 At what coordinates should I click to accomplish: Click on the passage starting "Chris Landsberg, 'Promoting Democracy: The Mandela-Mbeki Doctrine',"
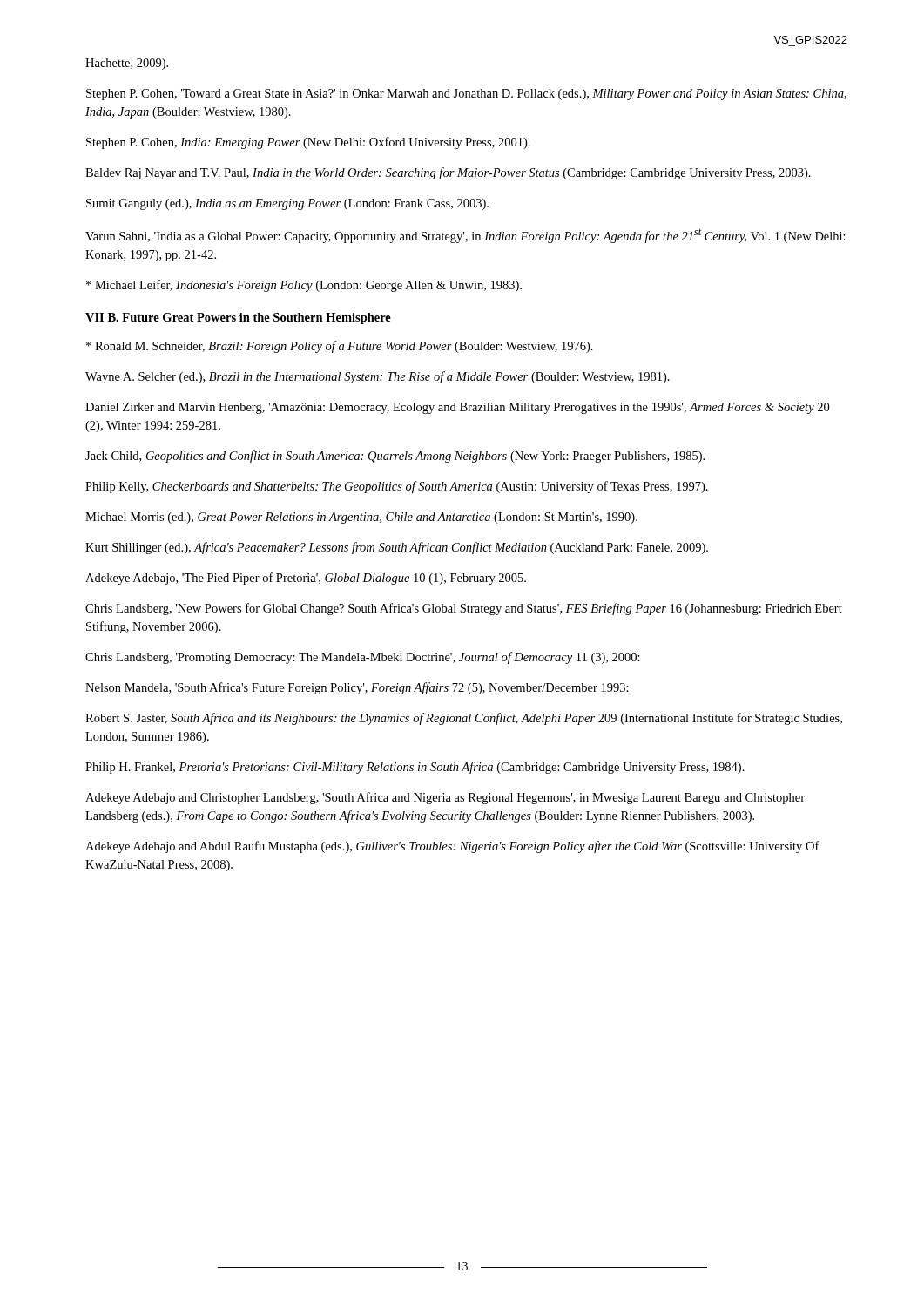point(363,657)
